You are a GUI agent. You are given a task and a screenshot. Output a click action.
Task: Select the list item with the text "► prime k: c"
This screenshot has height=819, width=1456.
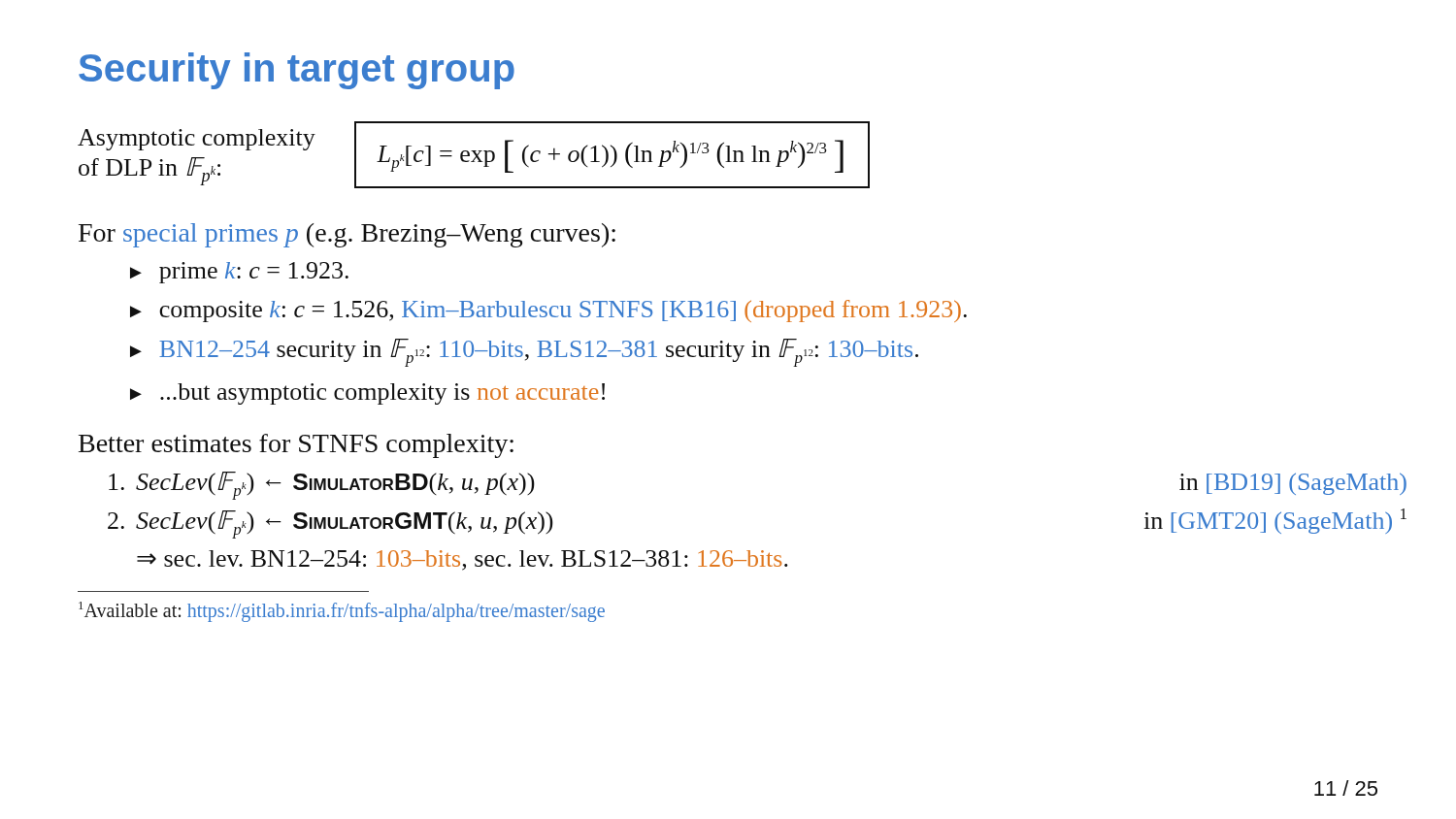pos(238,271)
